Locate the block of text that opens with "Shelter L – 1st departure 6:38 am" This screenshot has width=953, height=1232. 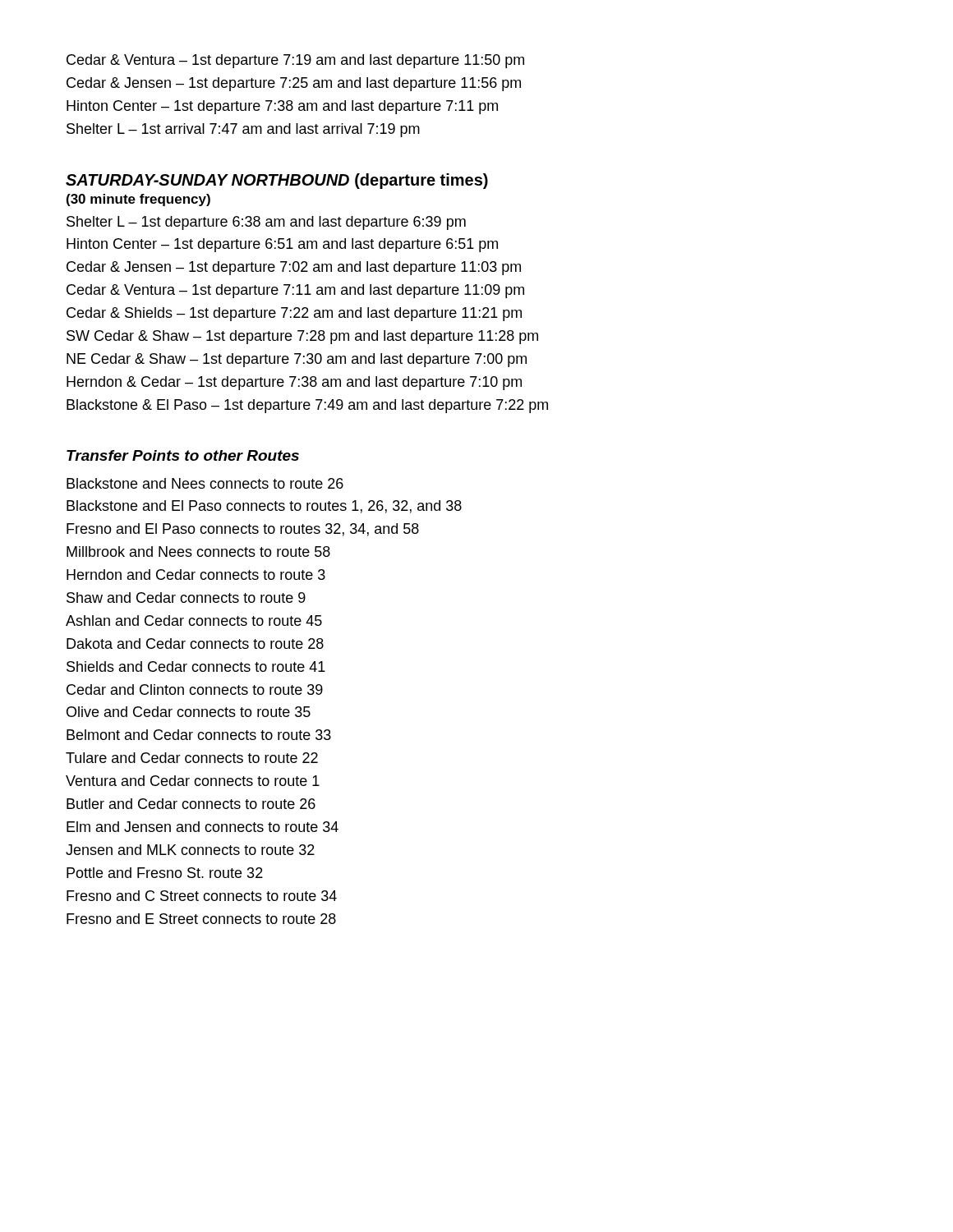[476, 314]
